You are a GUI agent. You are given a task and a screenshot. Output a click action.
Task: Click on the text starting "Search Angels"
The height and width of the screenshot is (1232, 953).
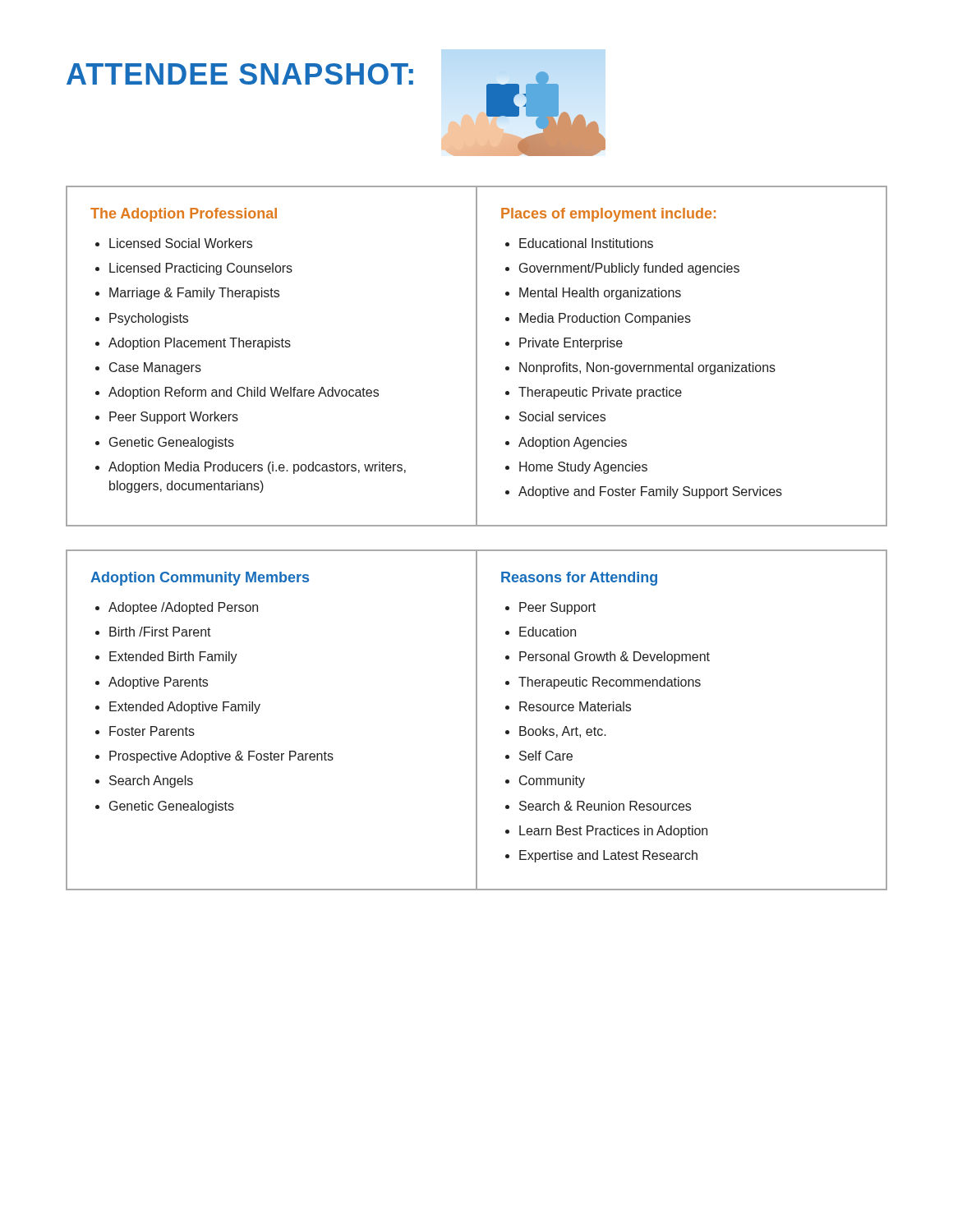tap(151, 781)
